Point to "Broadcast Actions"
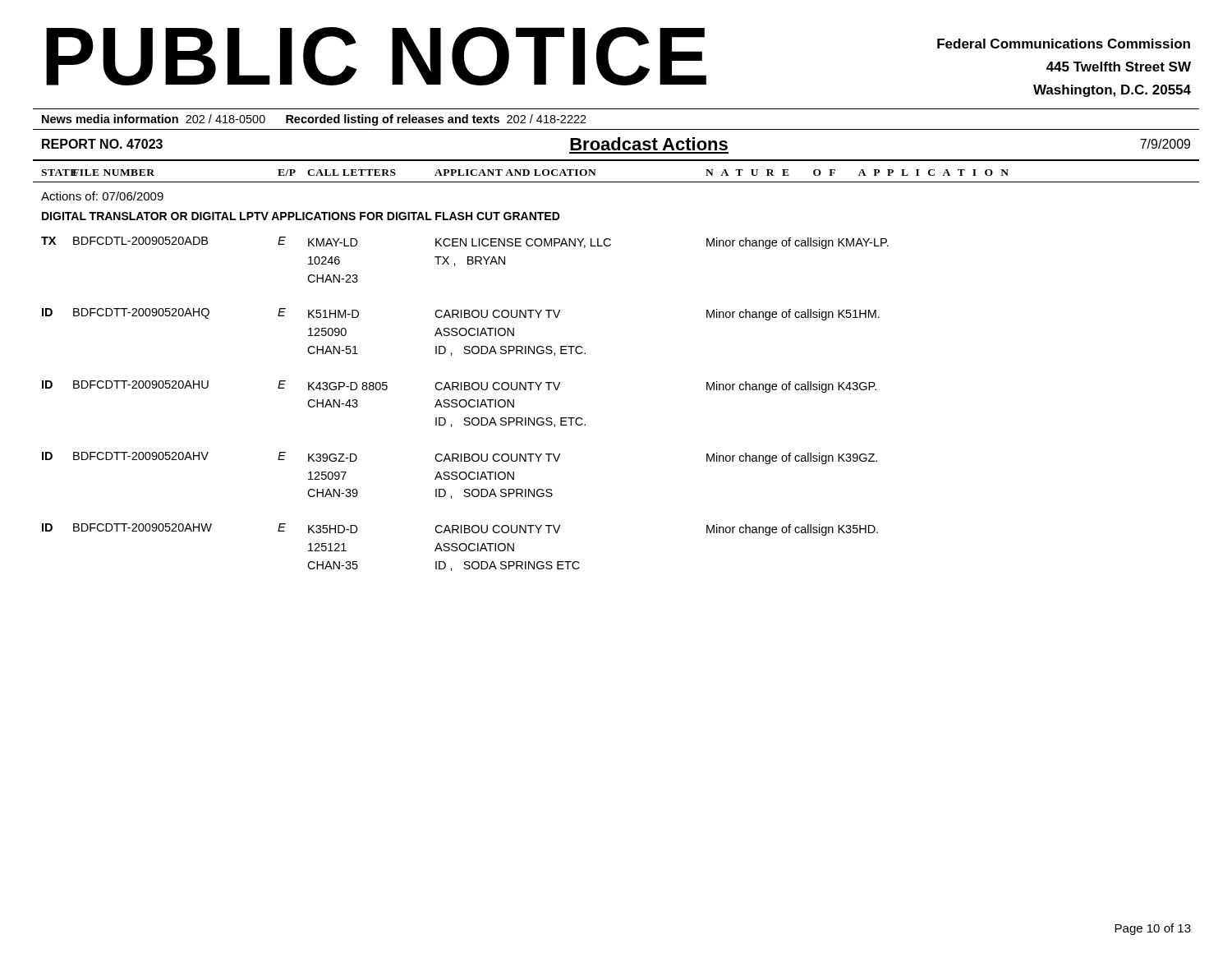The height and width of the screenshot is (953, 1232). [649, 144]
